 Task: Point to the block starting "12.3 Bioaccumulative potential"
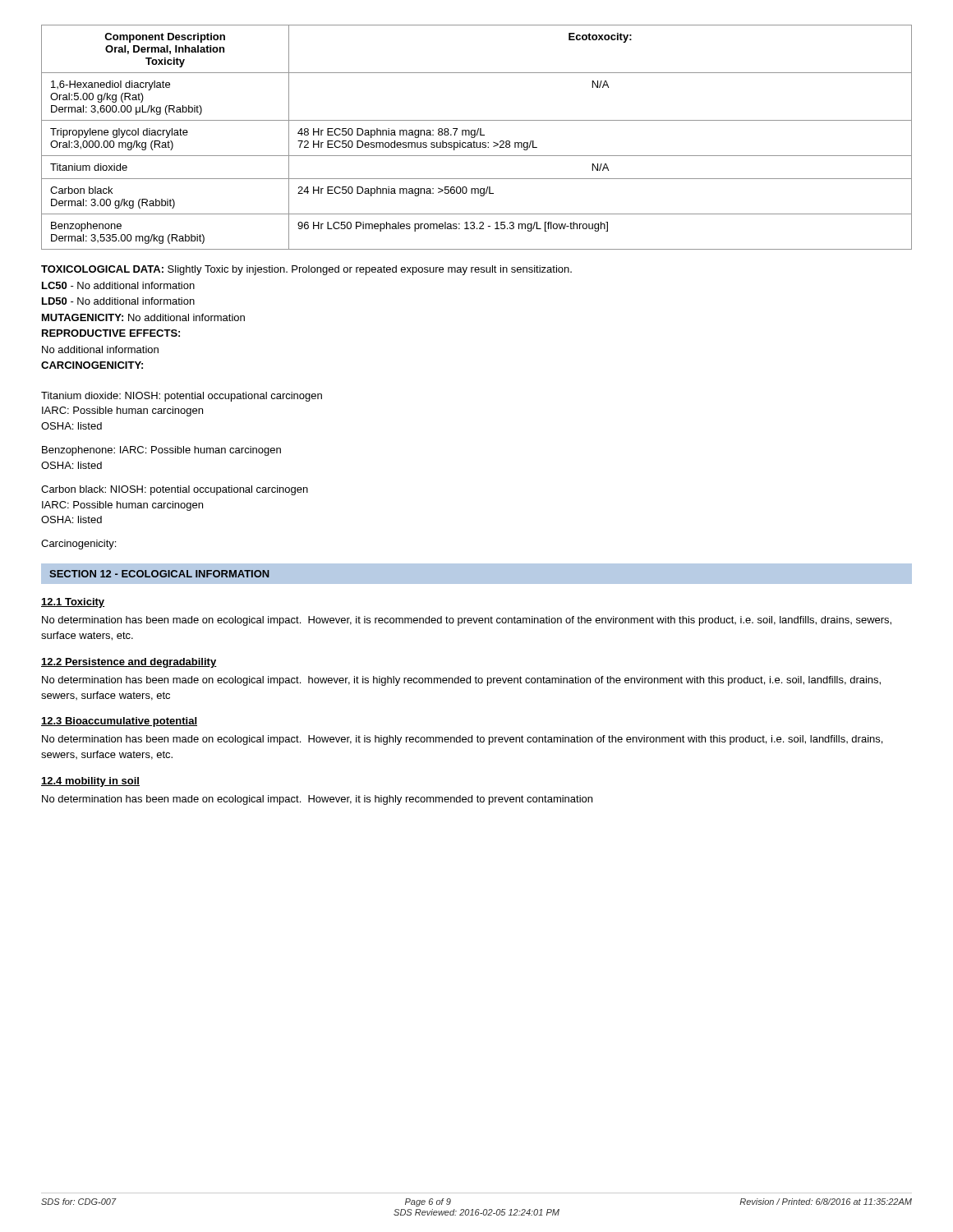pos(119,721)
